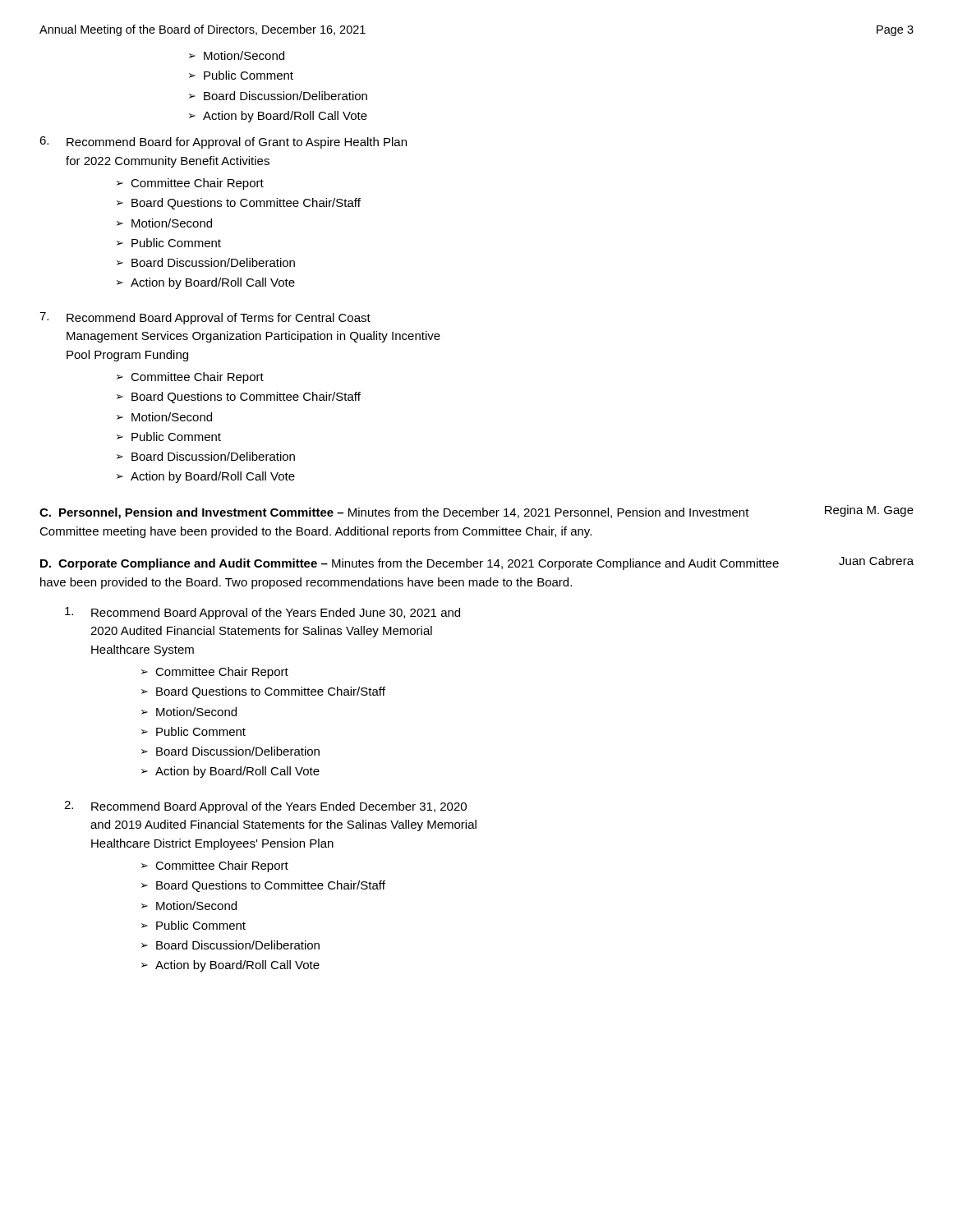
Task: Select the list item that says "Action by Board/Roll Call Vote"
Action: click(x=285, y=115)
